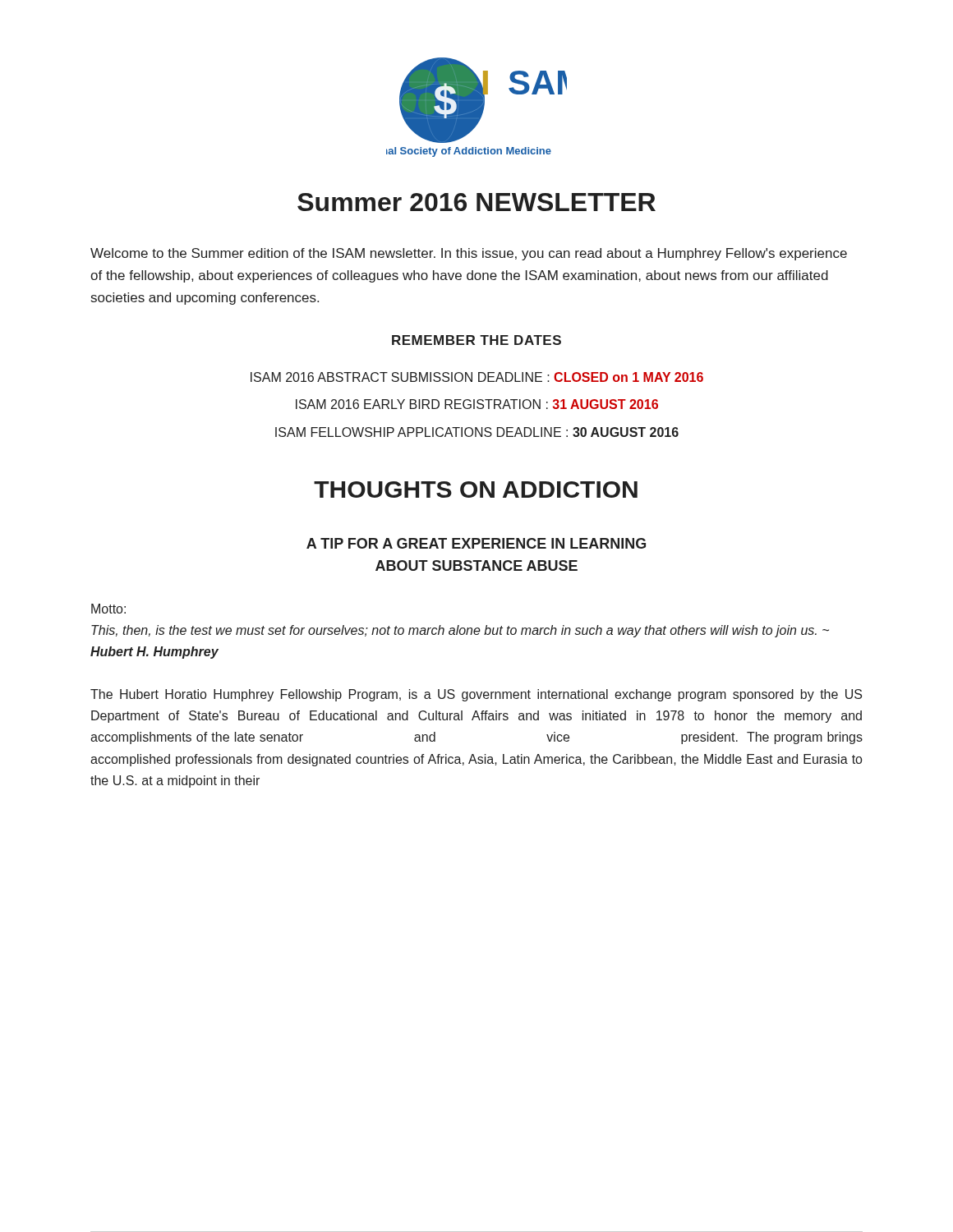Locate the element starting "THOUGHTS ON ADDICTION"

coord(476,489)
